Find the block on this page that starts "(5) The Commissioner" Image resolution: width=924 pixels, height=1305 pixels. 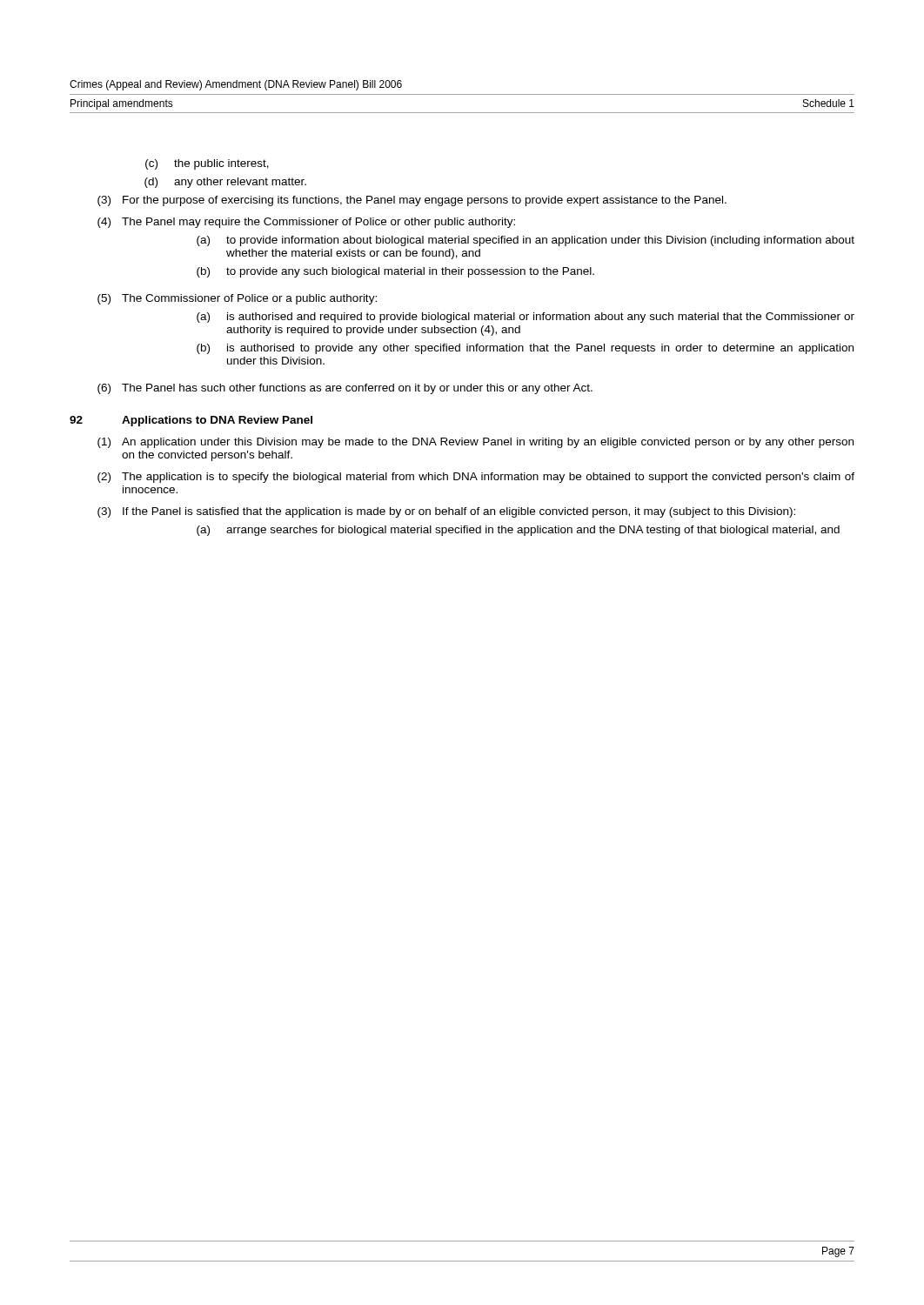coord(462,332)
